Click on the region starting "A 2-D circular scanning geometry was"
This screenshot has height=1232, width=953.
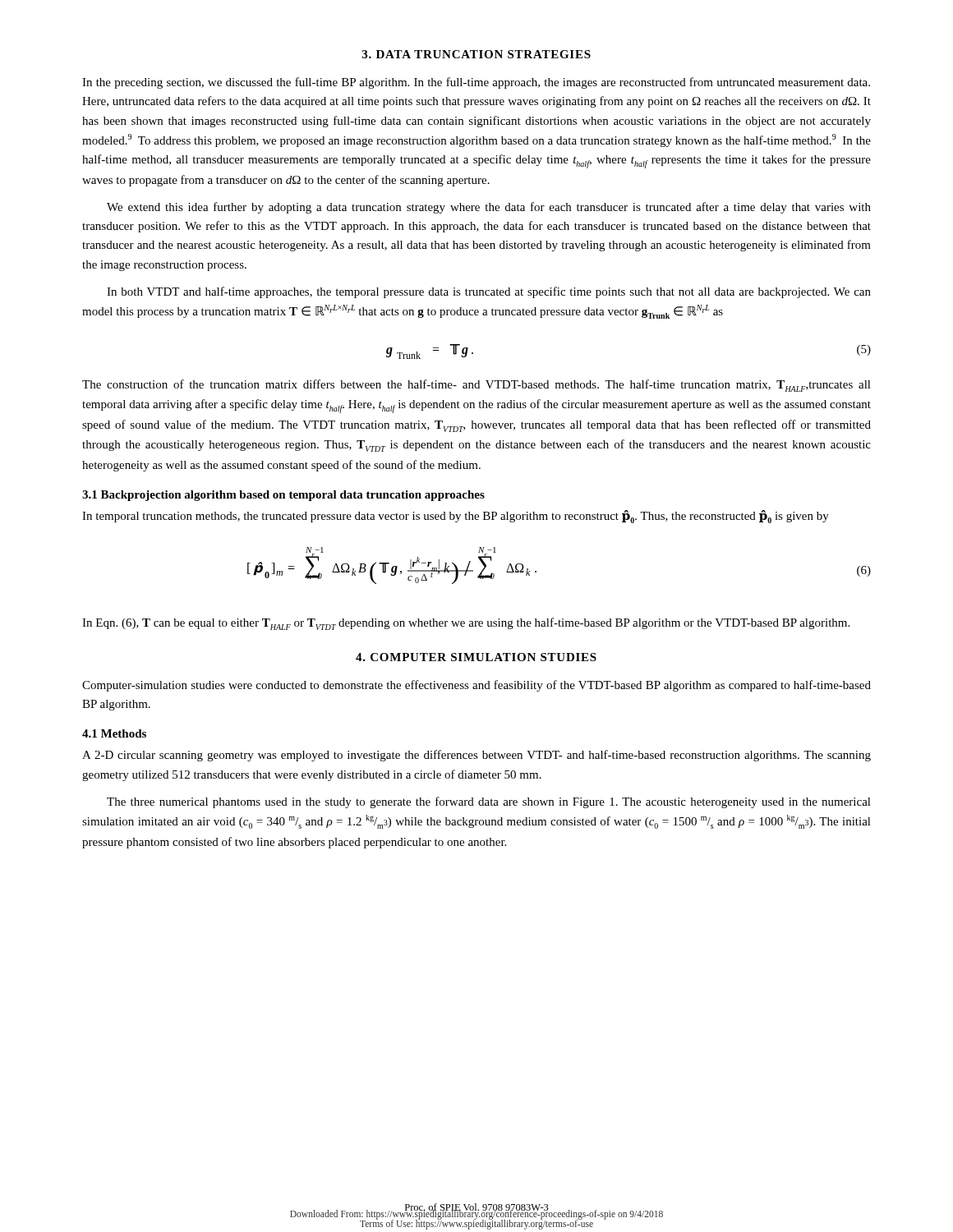tap(476, 765)
